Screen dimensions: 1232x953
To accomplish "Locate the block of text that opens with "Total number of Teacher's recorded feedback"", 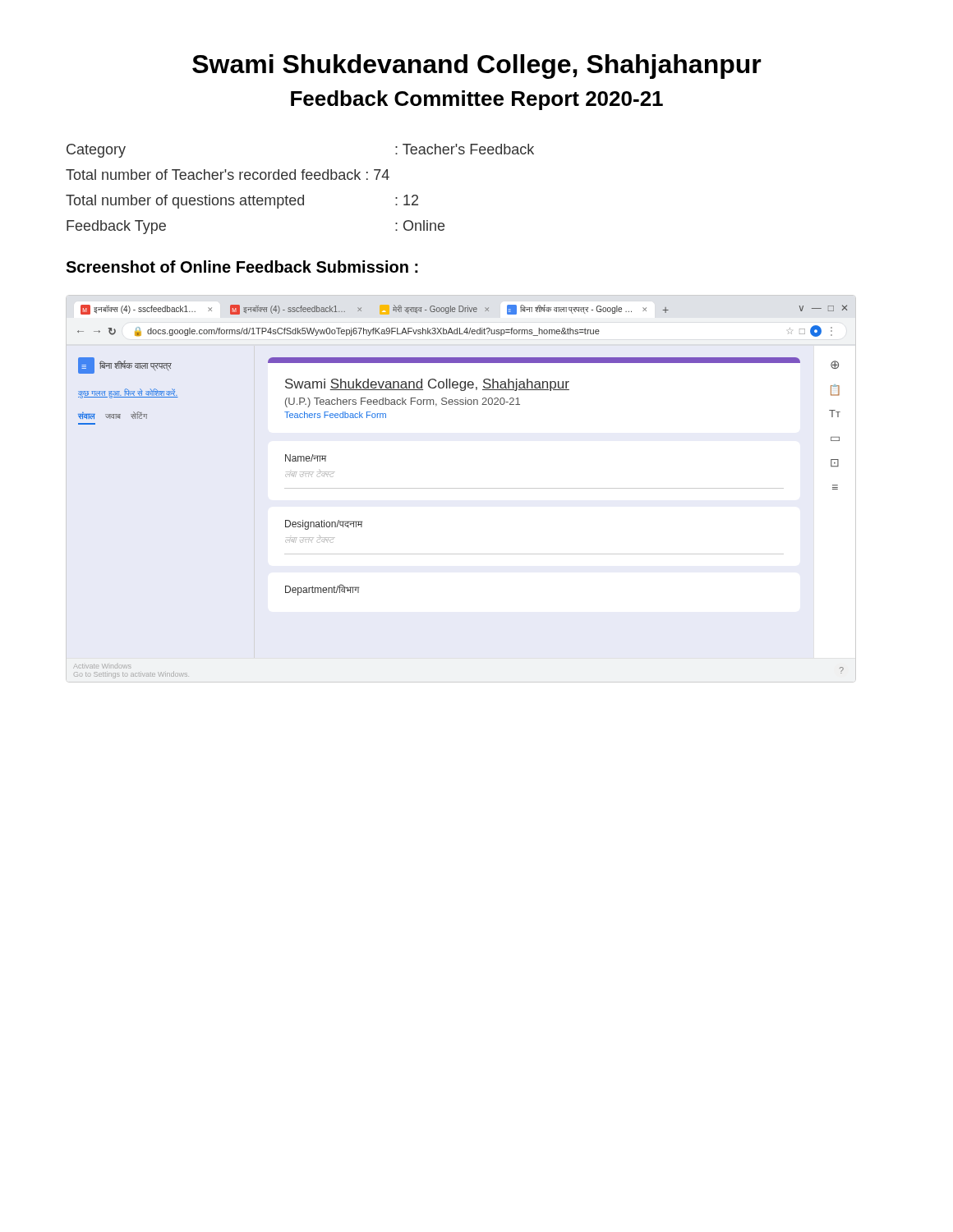I will click(228, 175).
